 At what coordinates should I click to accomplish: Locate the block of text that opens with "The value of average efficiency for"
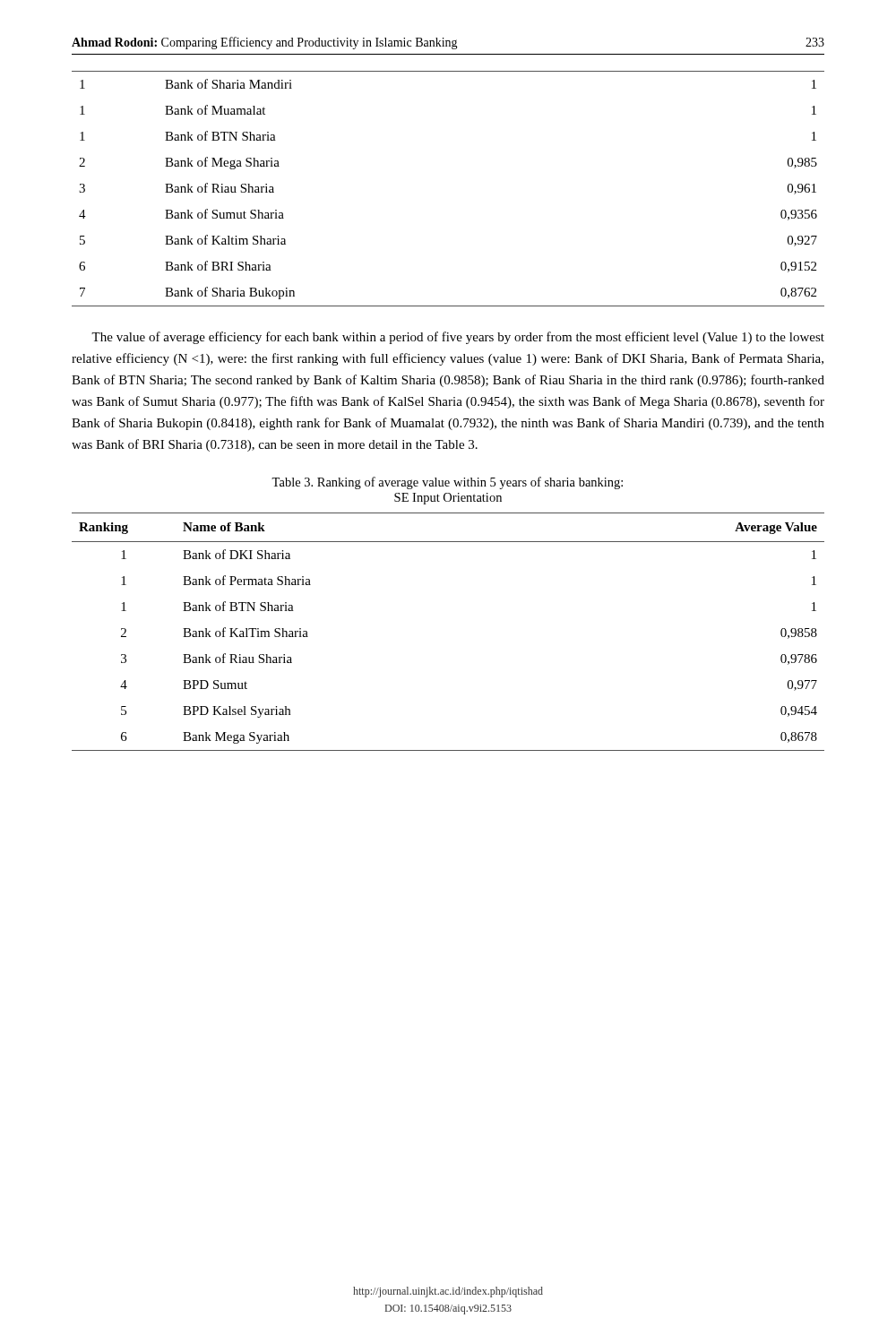(x=448, y=391)
